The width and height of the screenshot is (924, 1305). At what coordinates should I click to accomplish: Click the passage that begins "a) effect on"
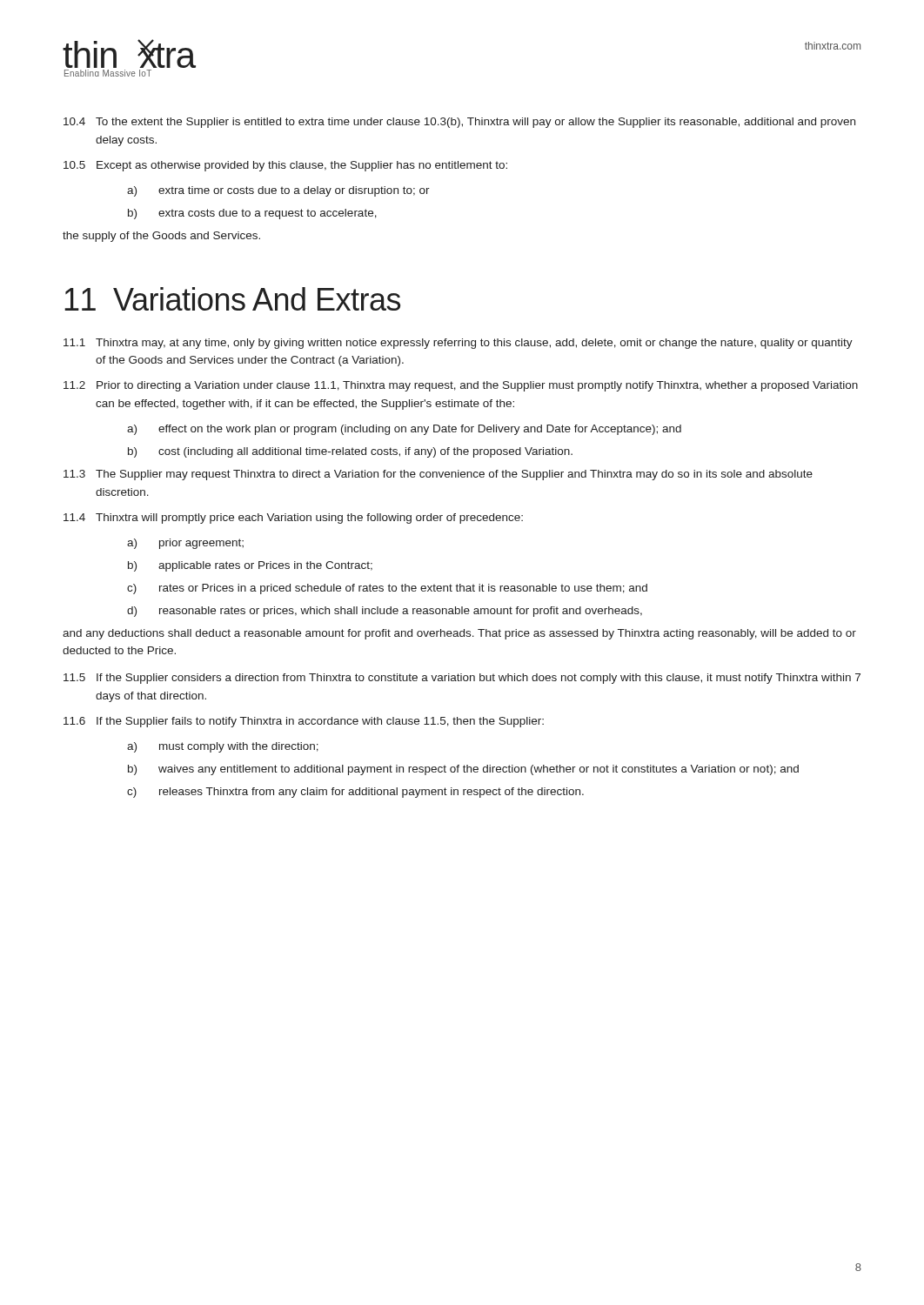462,429
